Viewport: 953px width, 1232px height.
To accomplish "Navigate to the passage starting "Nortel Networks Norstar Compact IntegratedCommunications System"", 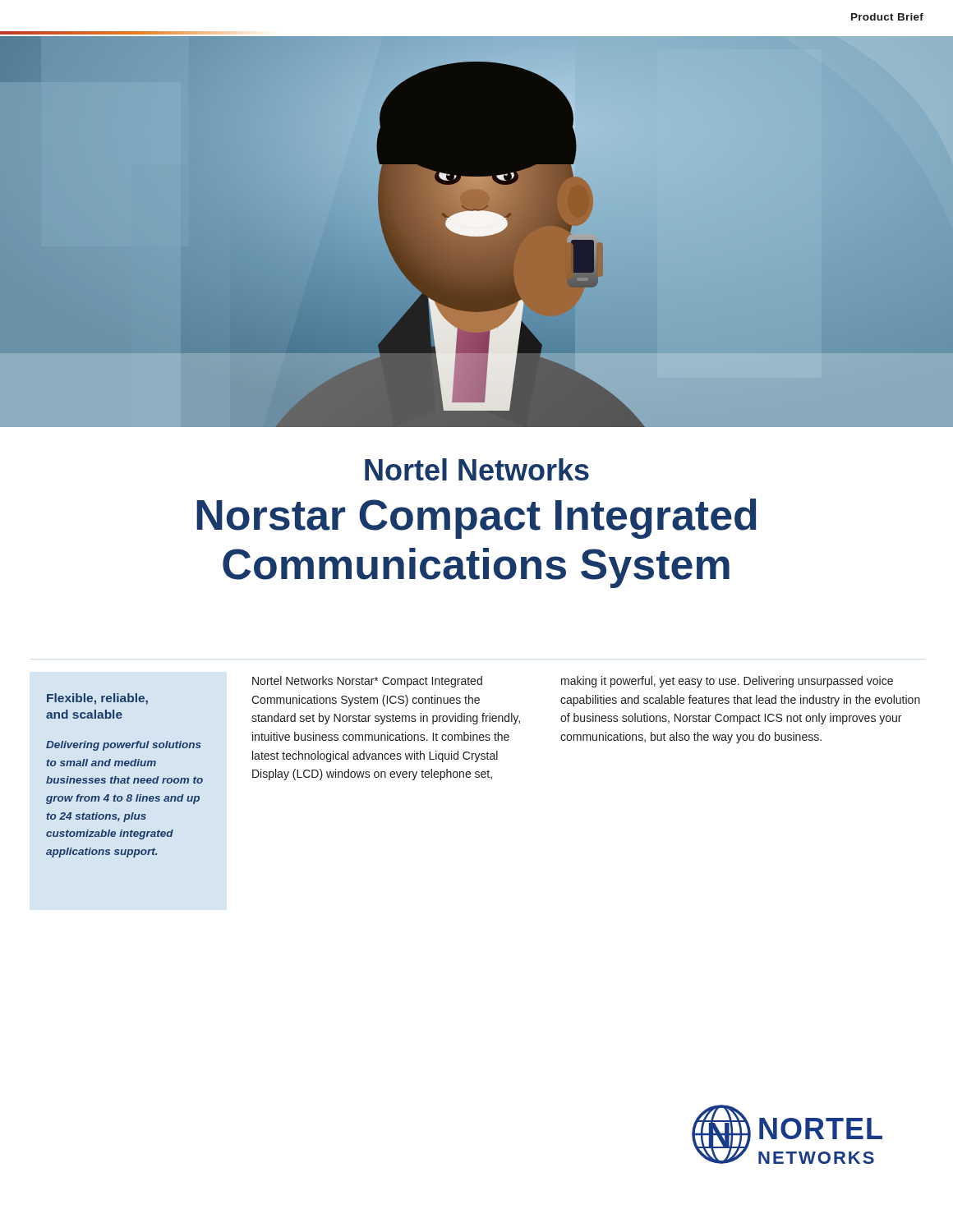I will (476, 521).
